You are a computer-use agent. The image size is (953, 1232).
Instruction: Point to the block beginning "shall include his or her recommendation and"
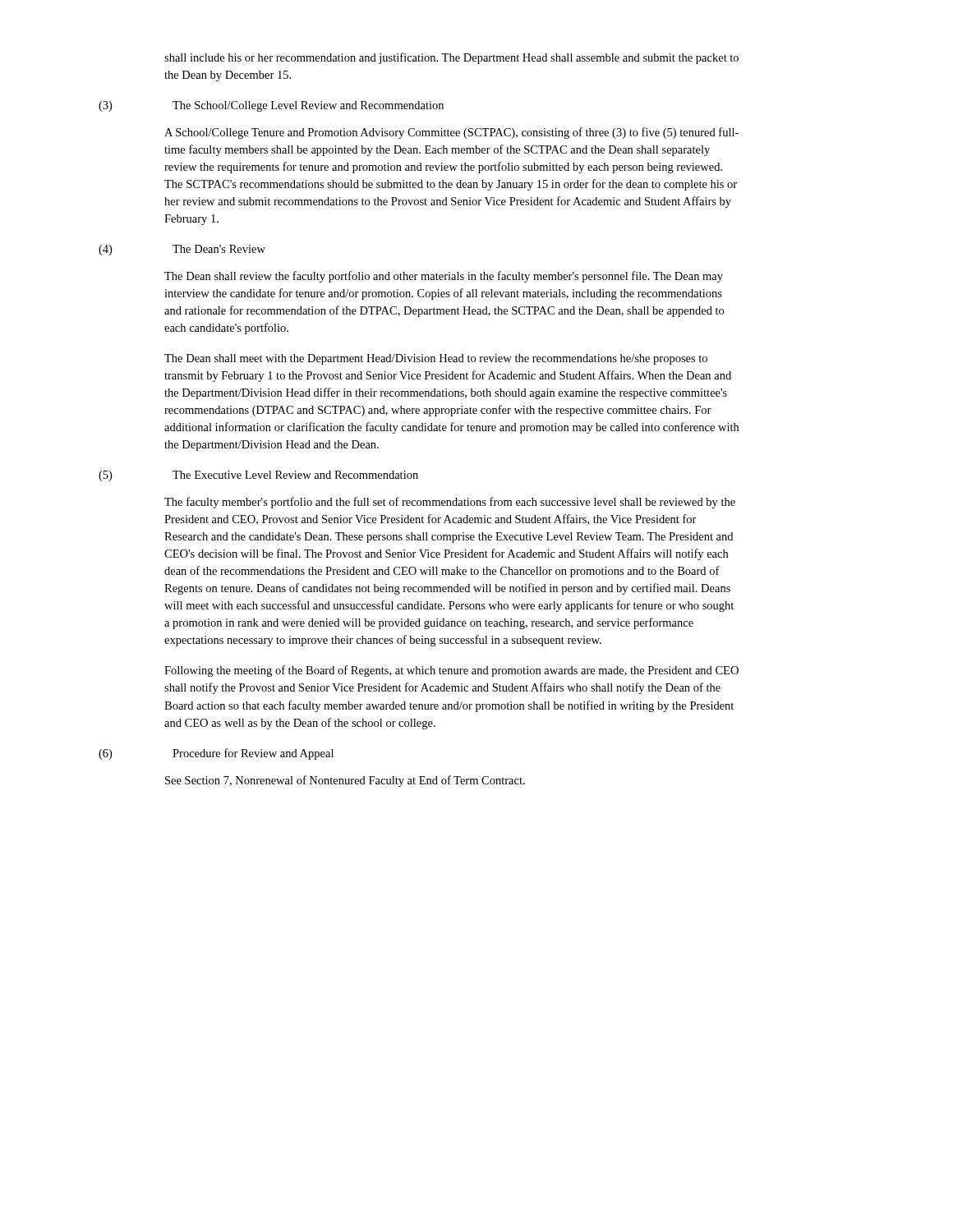point(452,67)
